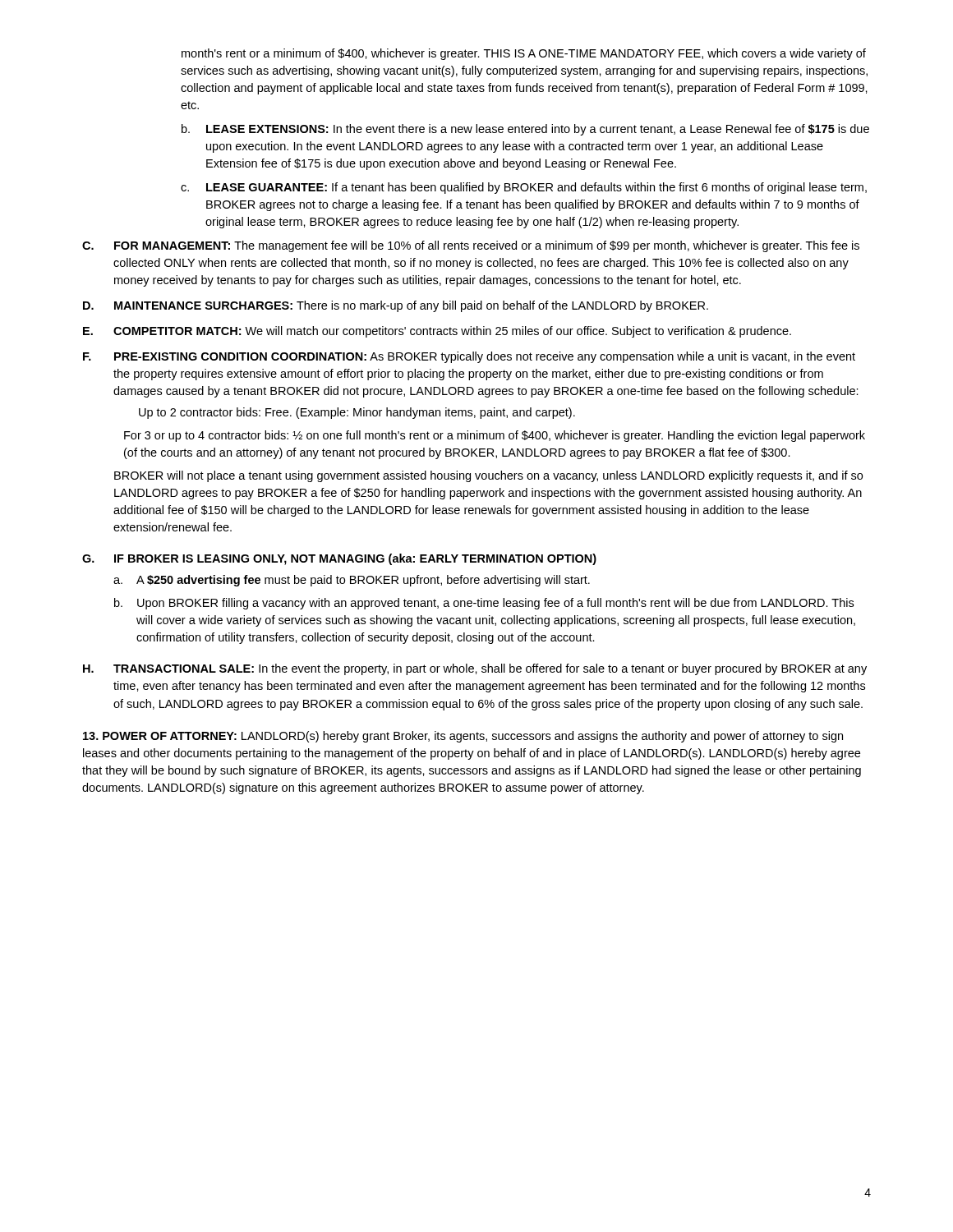Point to the region starting "H. TRANSACTIONAL SALE: In the event"
This screenshot has width=953, height=1232.
[x=476, y=687]
